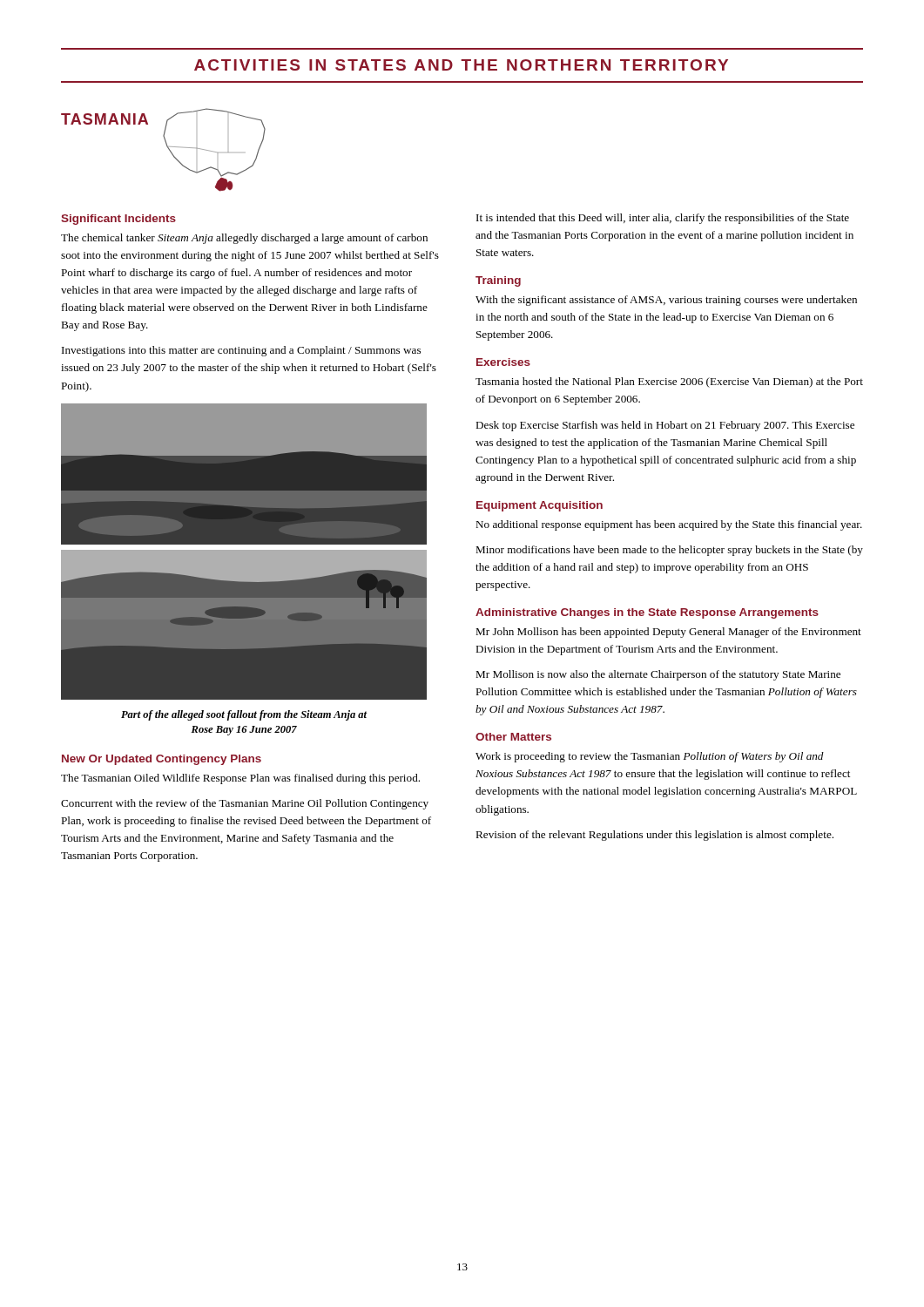This screenshot has width=924, height=1307.
Task: Point to the text block starting "Mr Mollison is now"
Action: [x=666, y=692]
